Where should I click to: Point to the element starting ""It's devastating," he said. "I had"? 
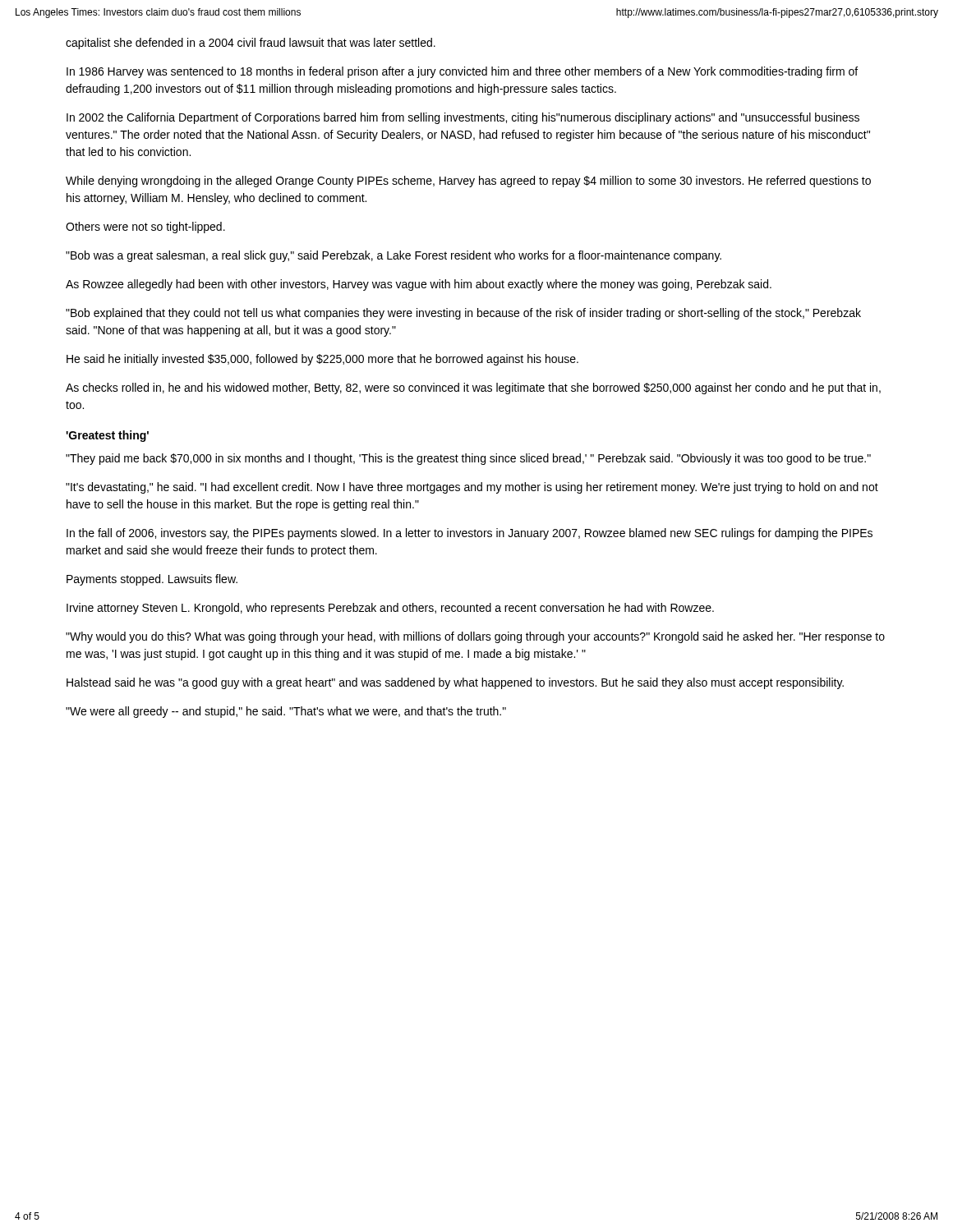[472, 496]
